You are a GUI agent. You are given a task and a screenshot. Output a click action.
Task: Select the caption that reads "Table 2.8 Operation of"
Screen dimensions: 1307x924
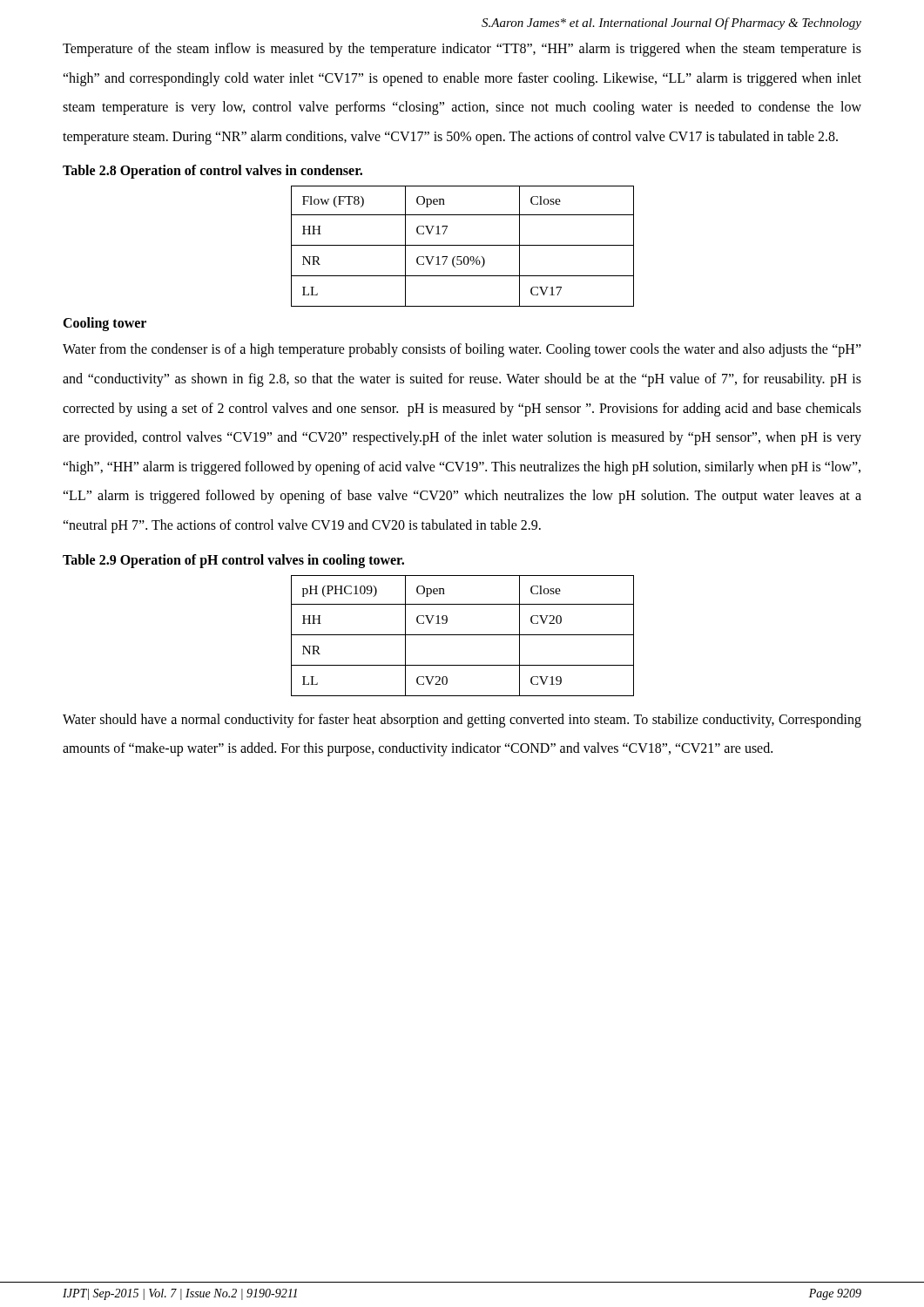[213, 171]
